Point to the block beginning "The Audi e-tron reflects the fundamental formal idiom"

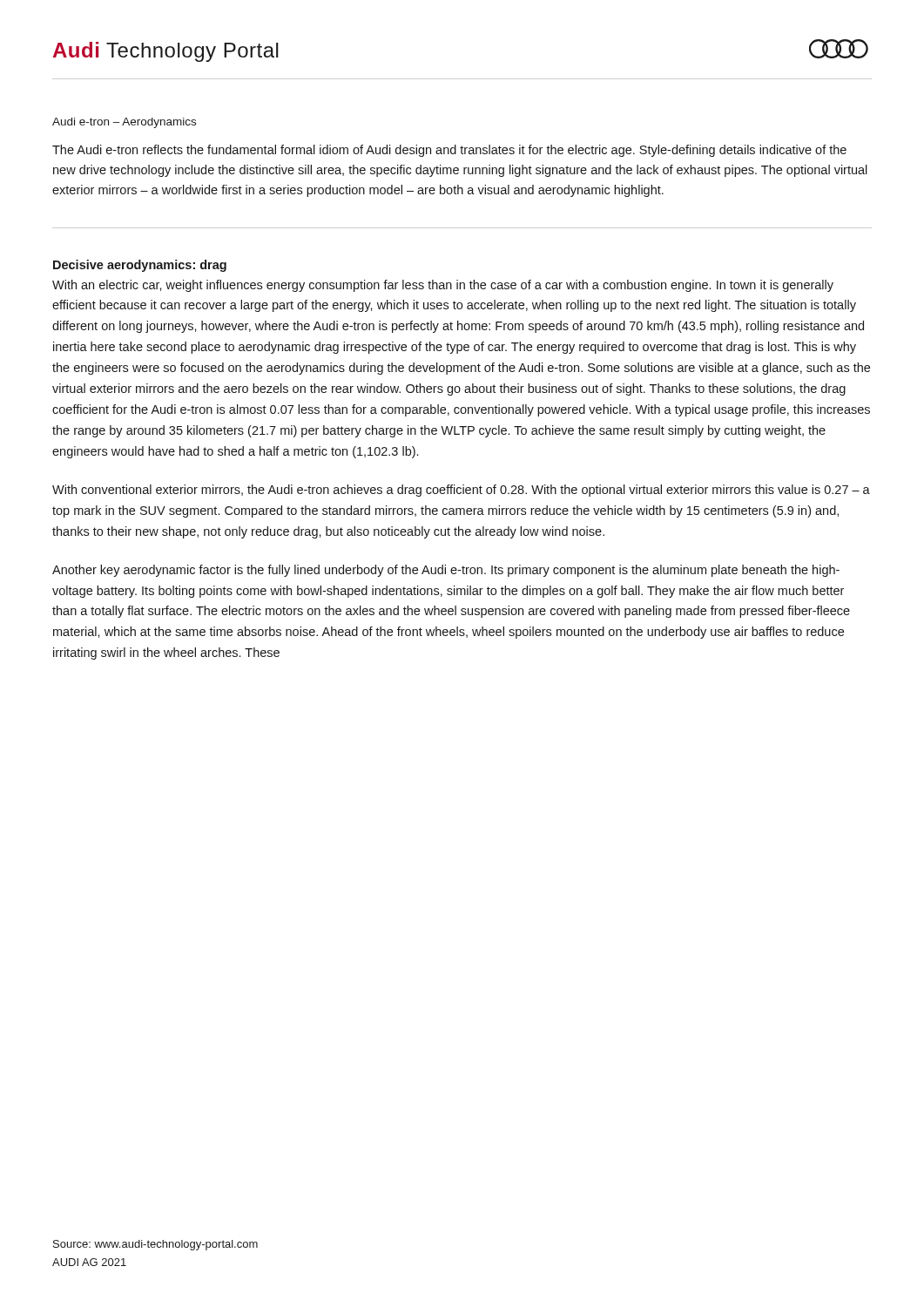(x=460, y=170)
